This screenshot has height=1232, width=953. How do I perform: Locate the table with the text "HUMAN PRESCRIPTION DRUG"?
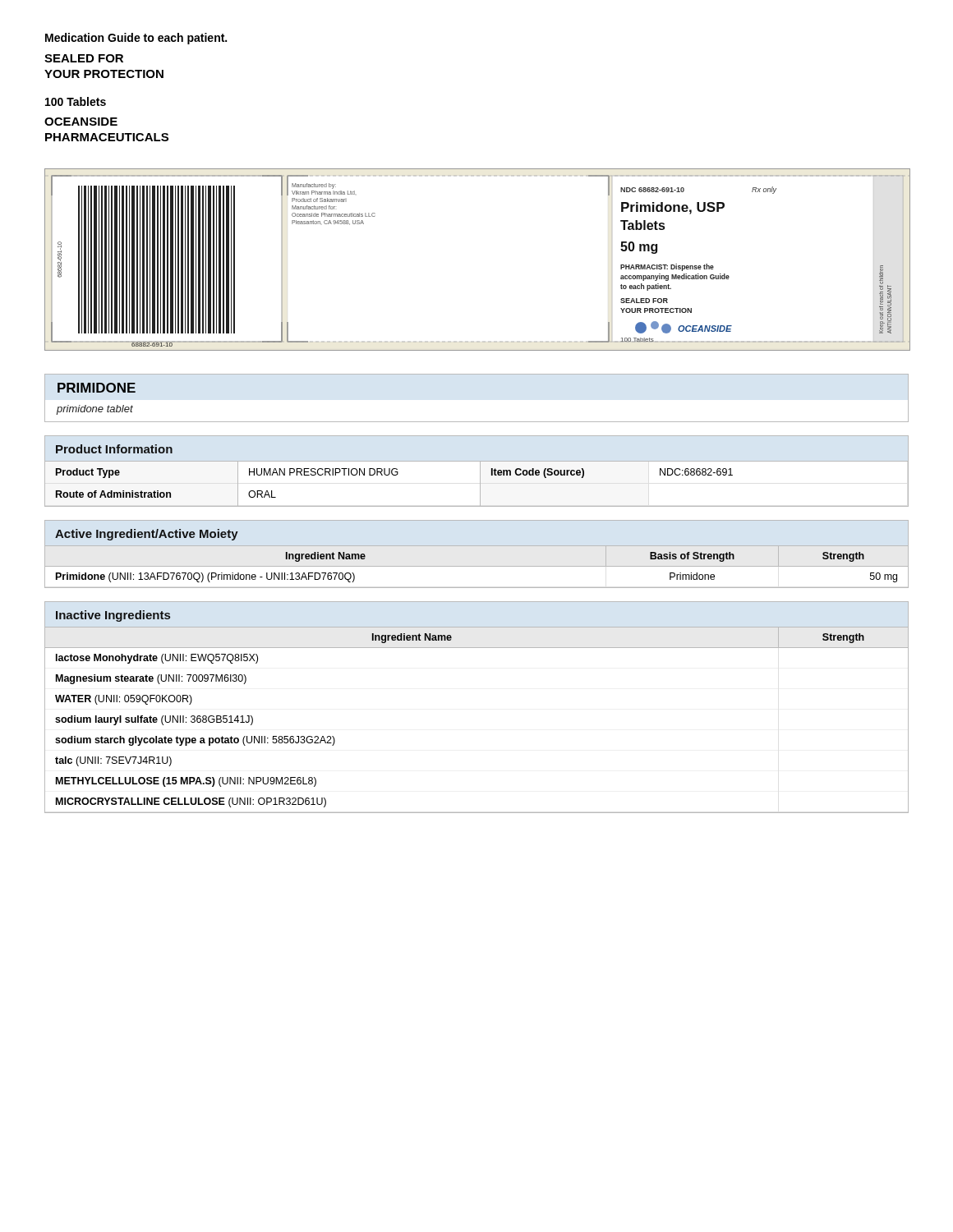(x=476, y=471)
